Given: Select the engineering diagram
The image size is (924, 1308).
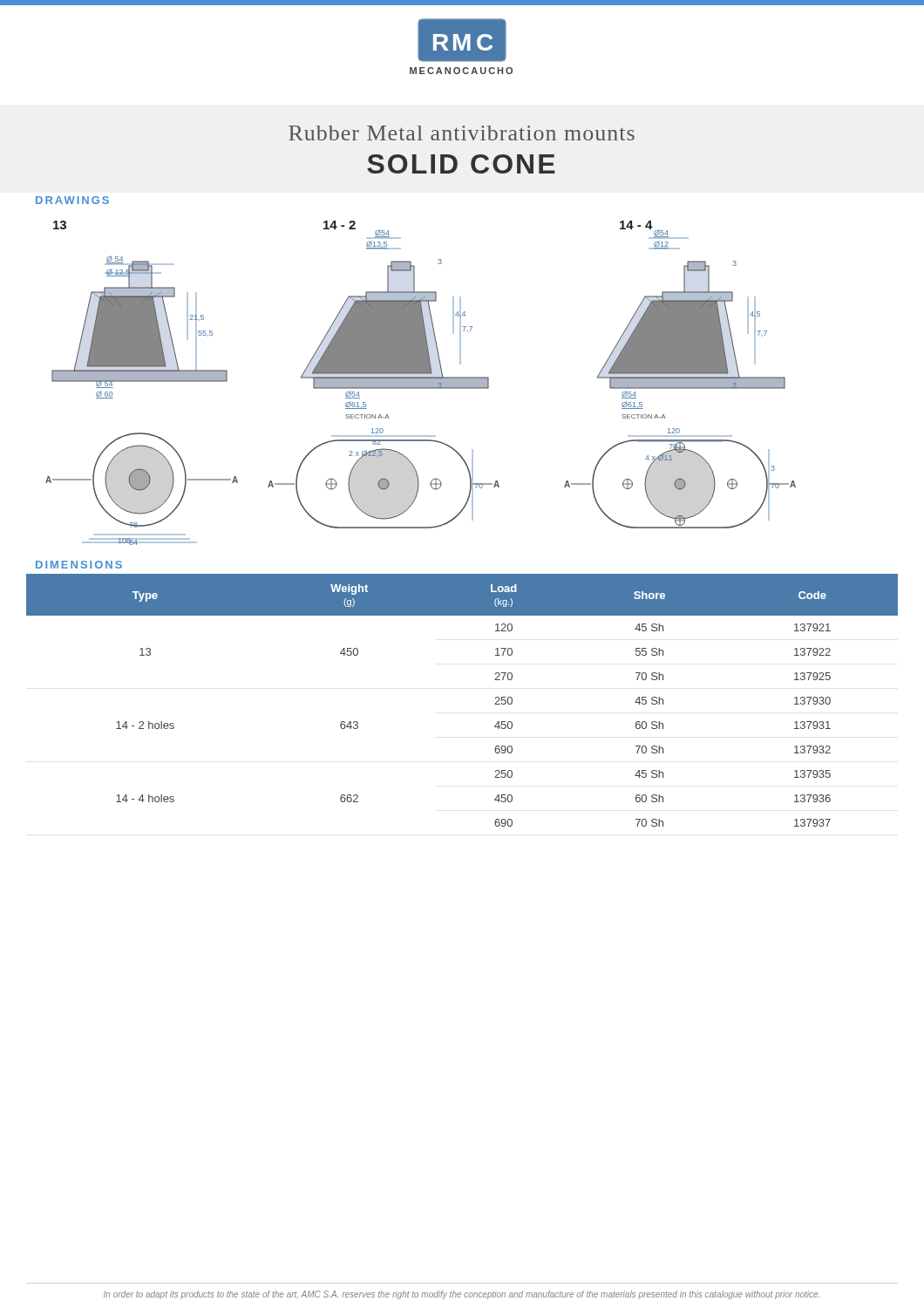Looking at the screenshot, I should point(462,379).
